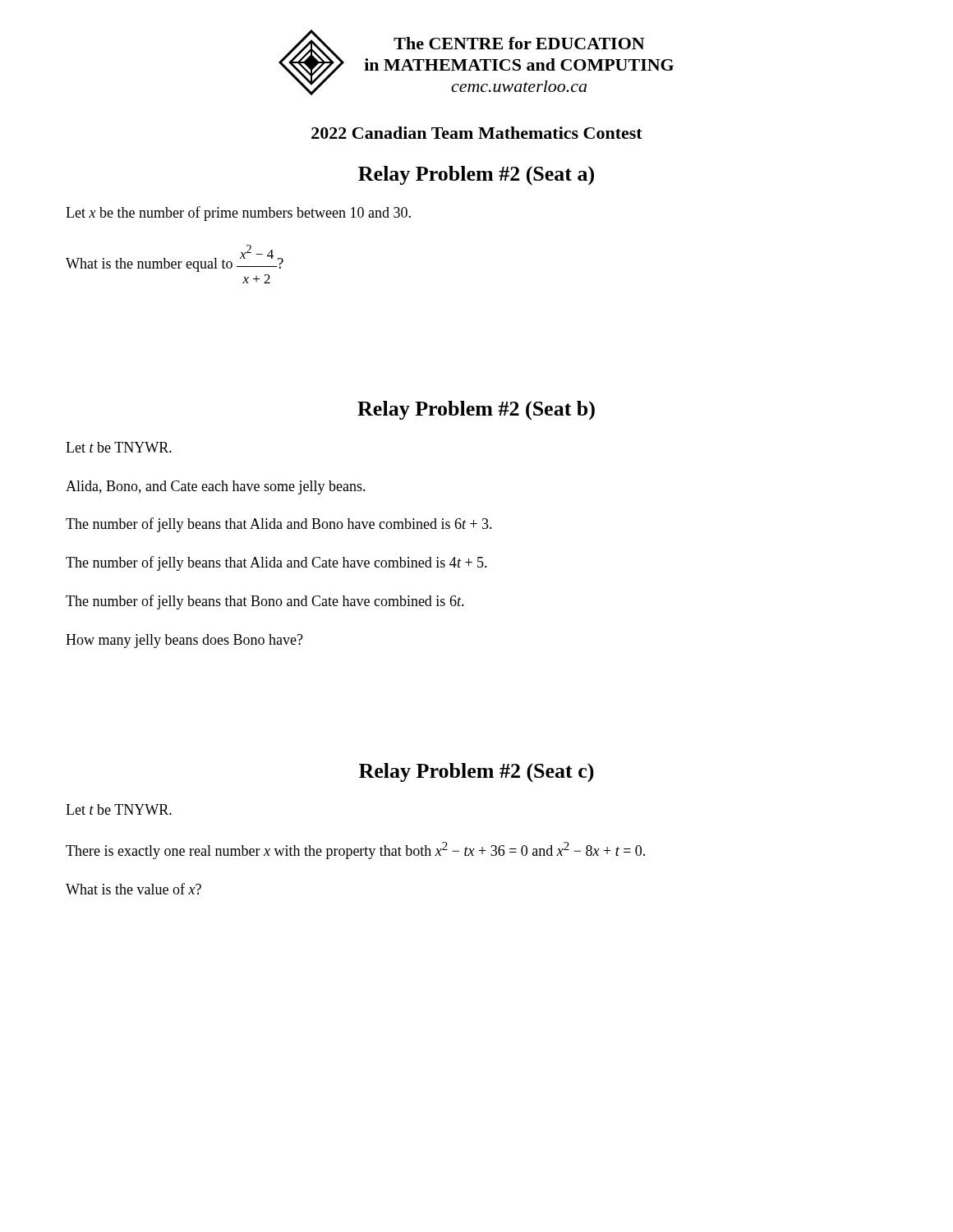Find the passage starting "Relay Problem #2 (Seat c)"
This screenshot has height=1232, width=953.
point(476,770)
